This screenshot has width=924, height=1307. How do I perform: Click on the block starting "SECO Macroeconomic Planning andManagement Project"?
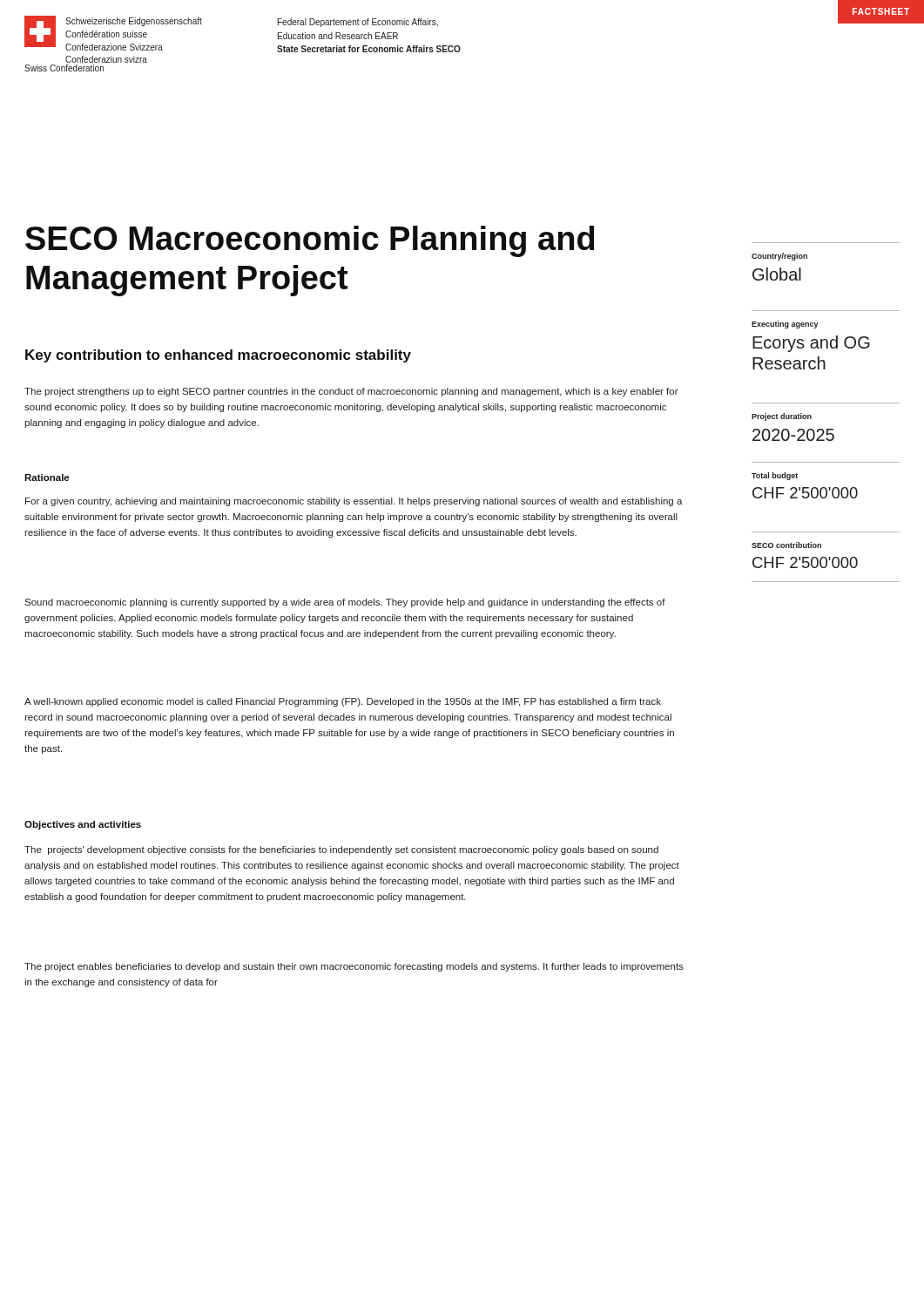[355, 259]
